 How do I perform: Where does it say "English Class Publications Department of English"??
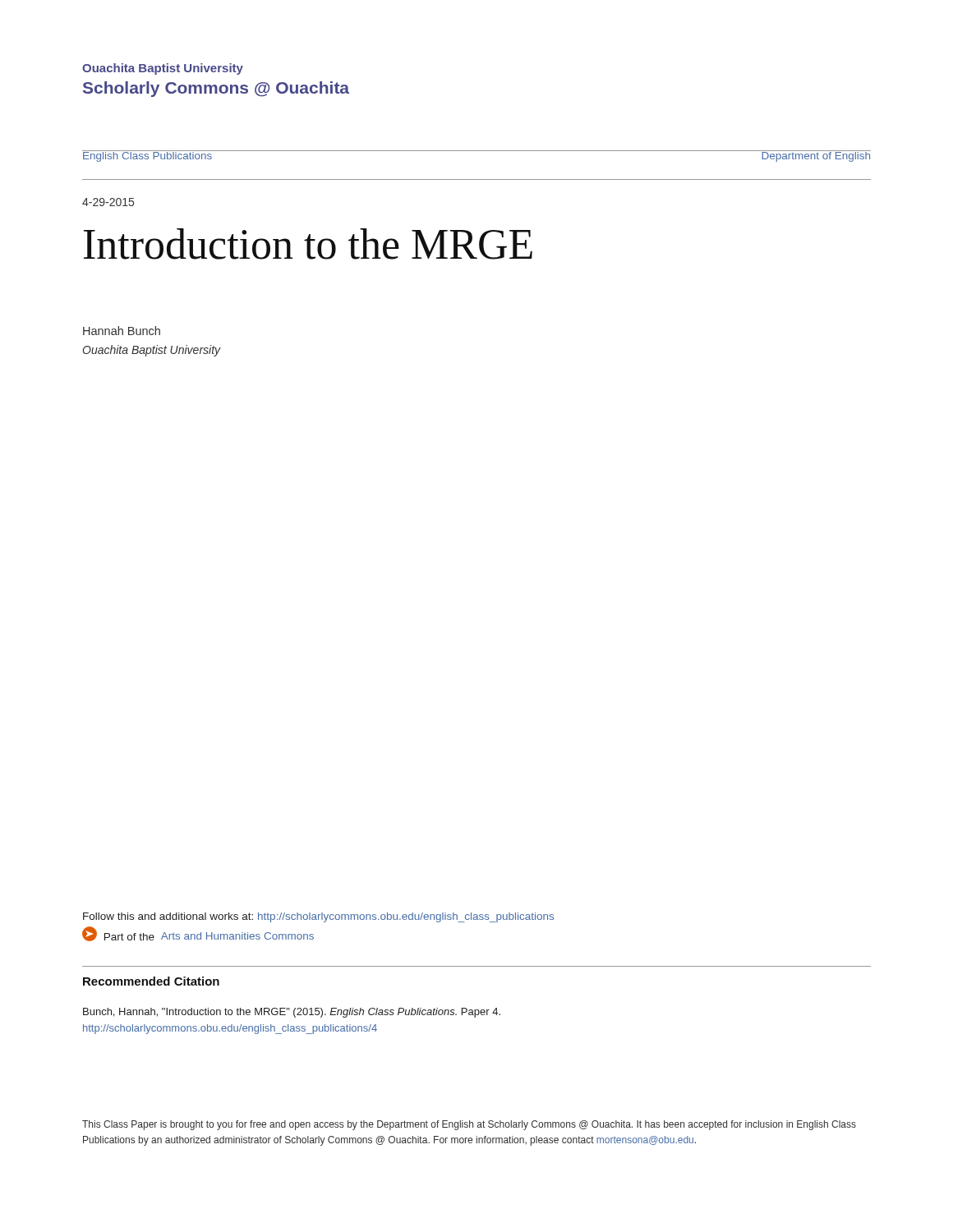coord(476,156)
